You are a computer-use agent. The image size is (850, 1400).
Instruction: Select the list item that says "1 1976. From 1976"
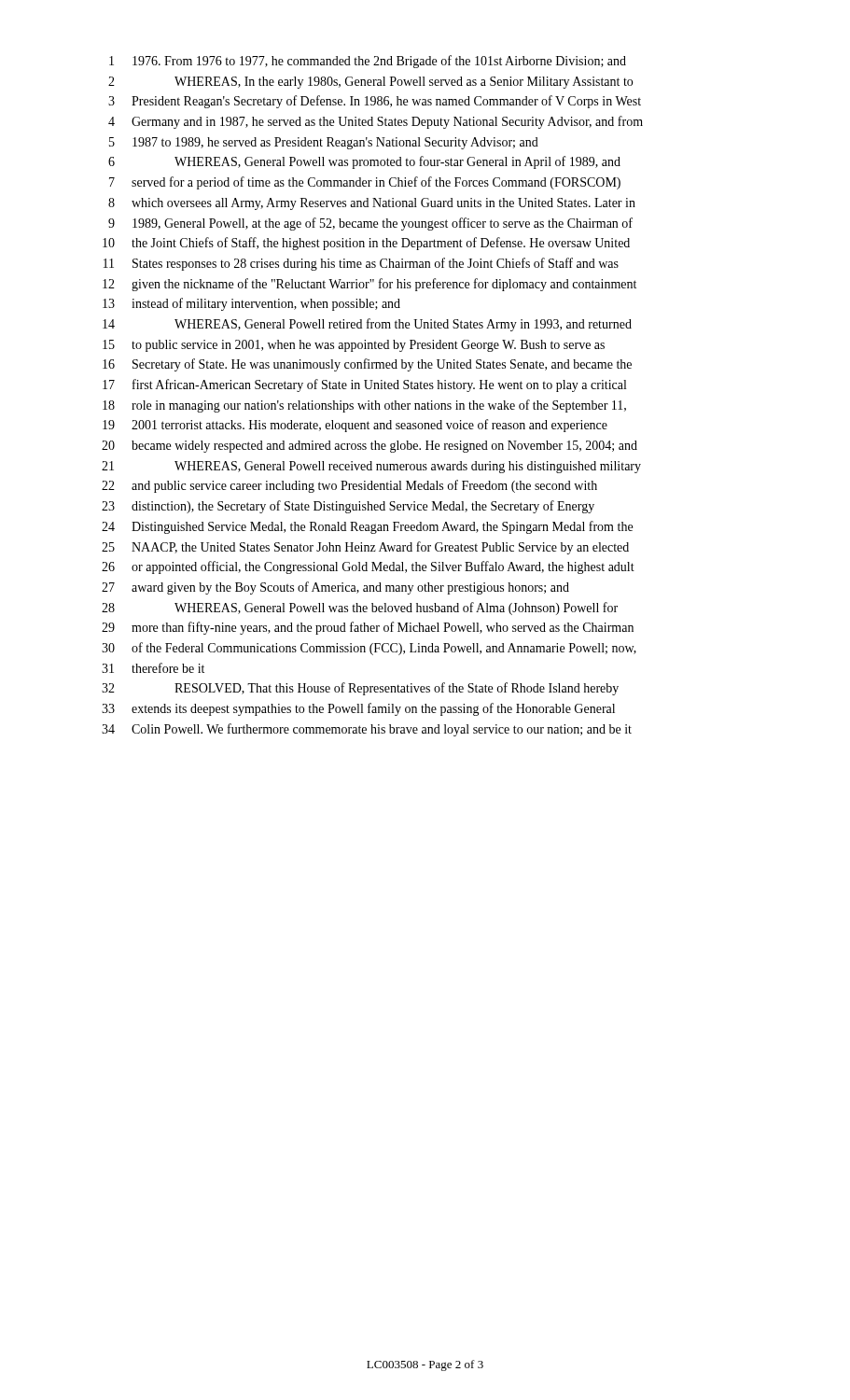pos(425,61)
